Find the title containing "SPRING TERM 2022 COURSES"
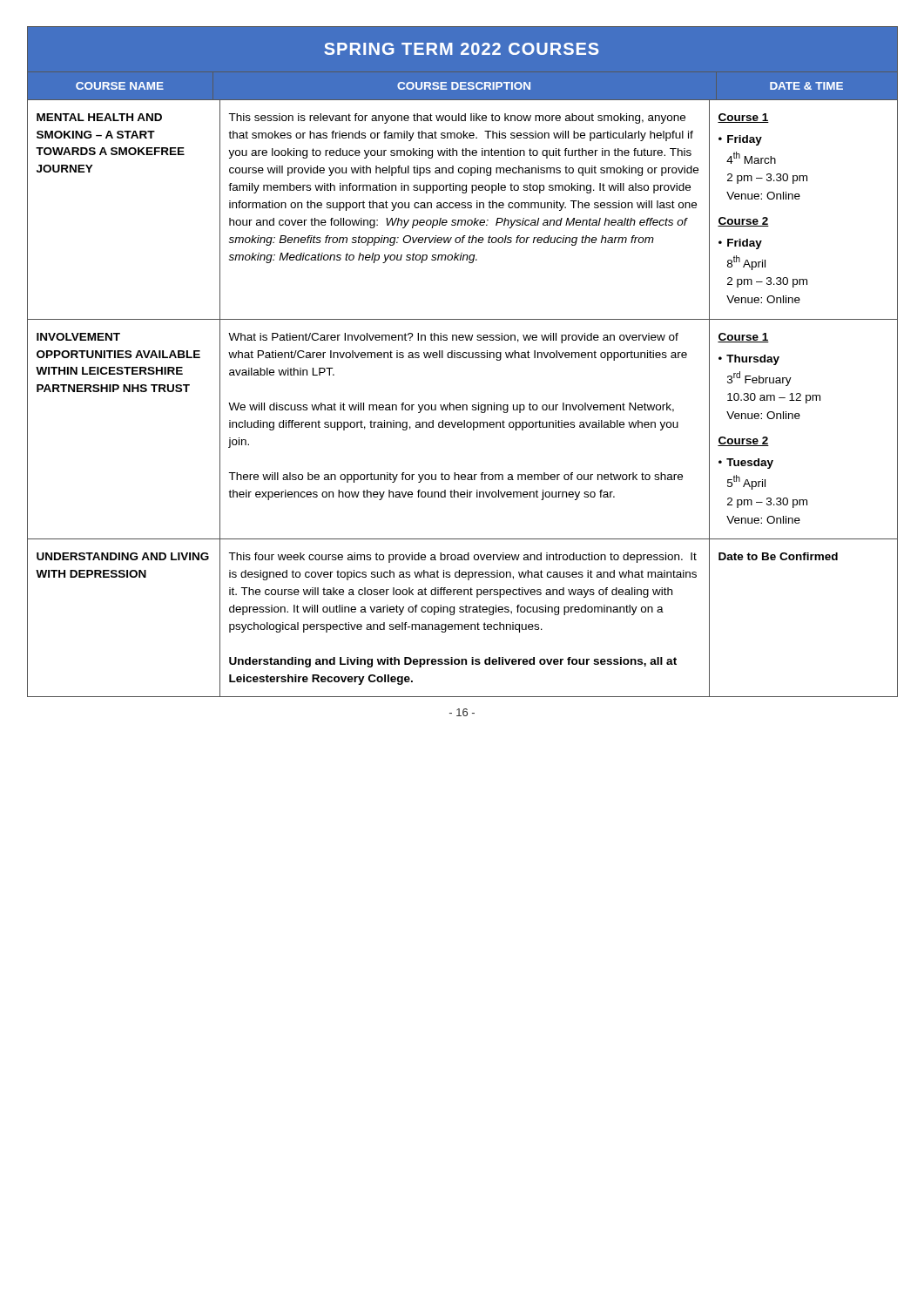 tap(462, 49)
